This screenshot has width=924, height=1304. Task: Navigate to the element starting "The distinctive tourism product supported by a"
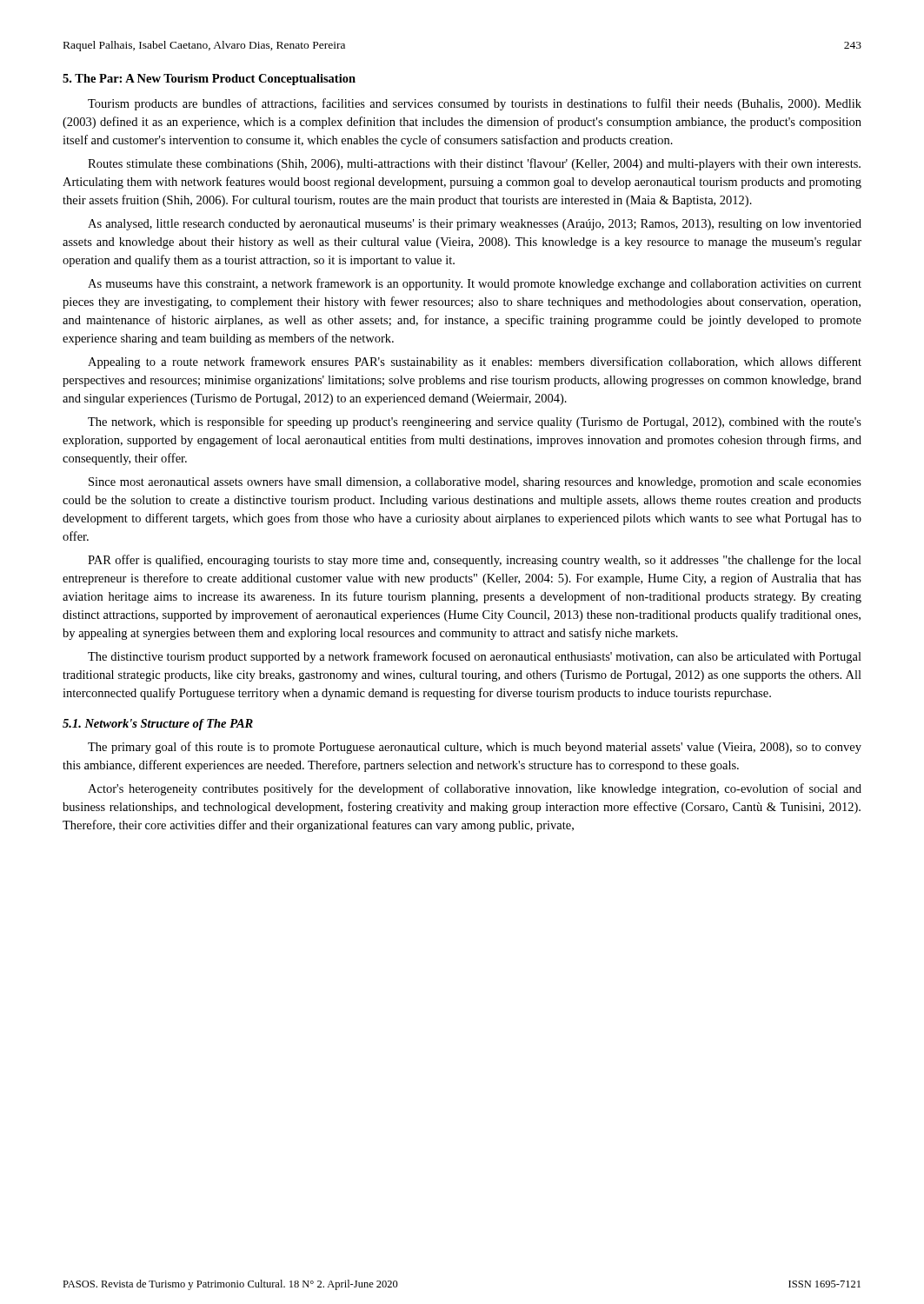(462, 675)
